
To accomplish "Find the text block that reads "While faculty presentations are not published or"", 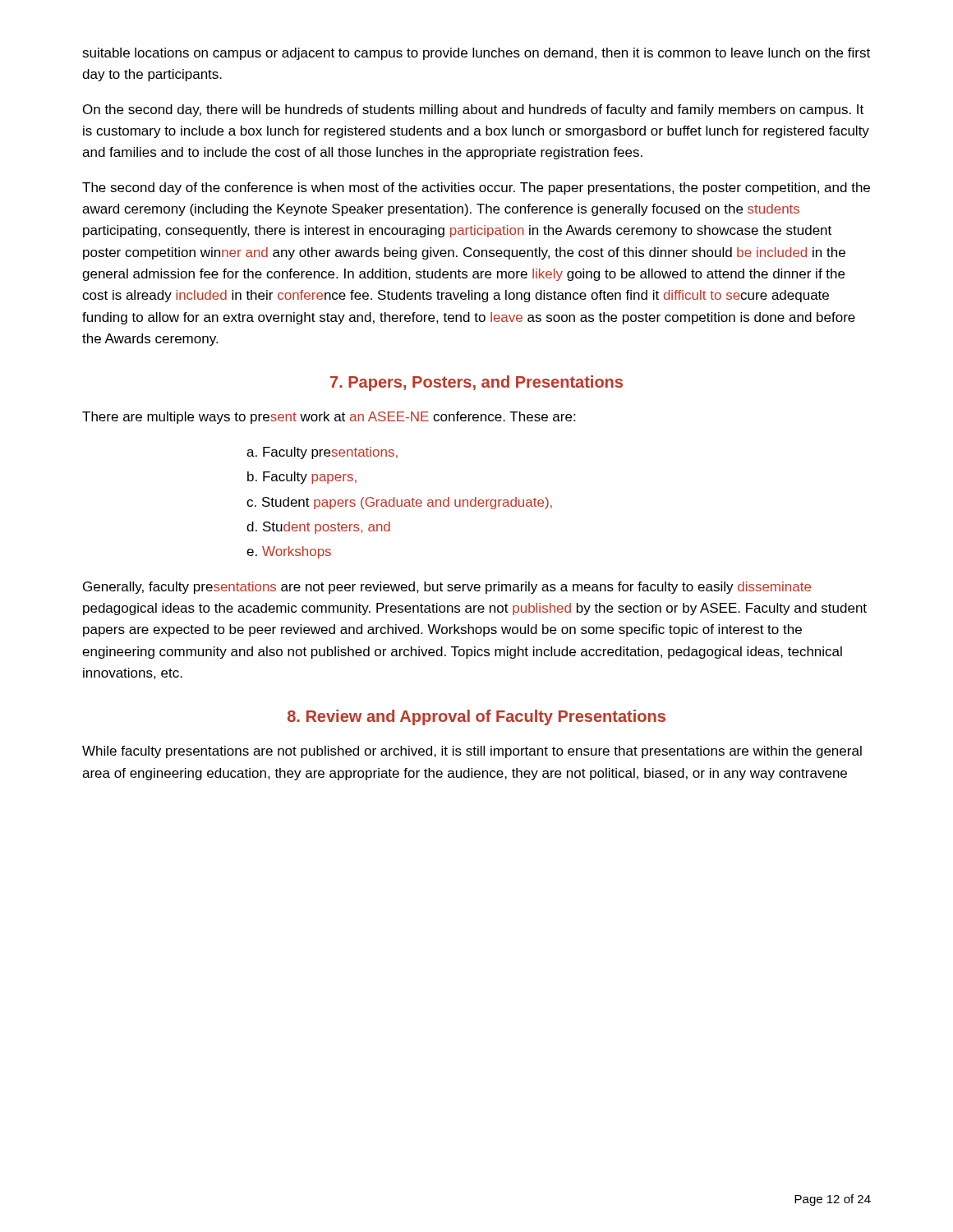I will pos(476,763).
